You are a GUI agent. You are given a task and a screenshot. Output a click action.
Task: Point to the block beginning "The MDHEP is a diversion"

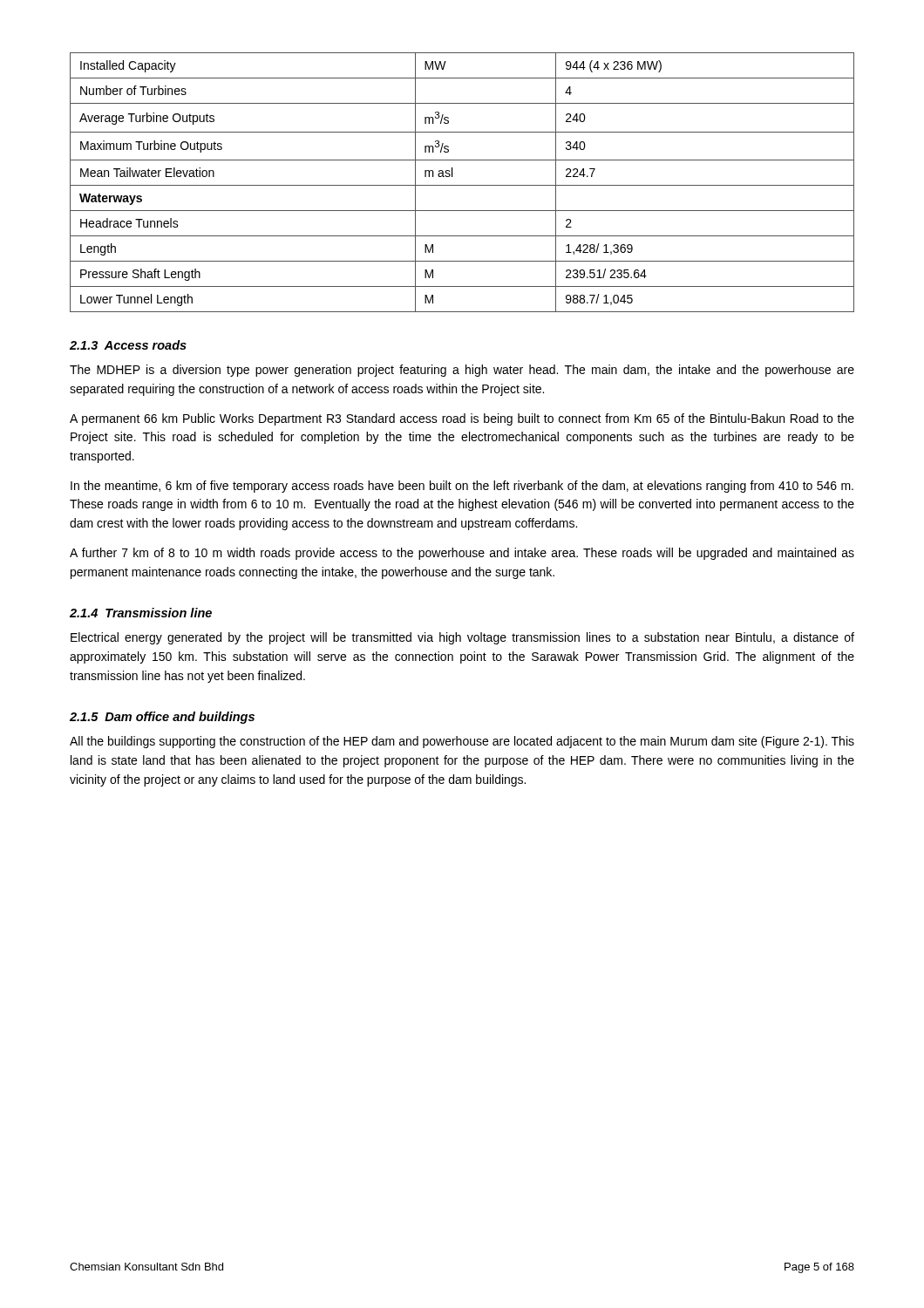pos(462,379)
